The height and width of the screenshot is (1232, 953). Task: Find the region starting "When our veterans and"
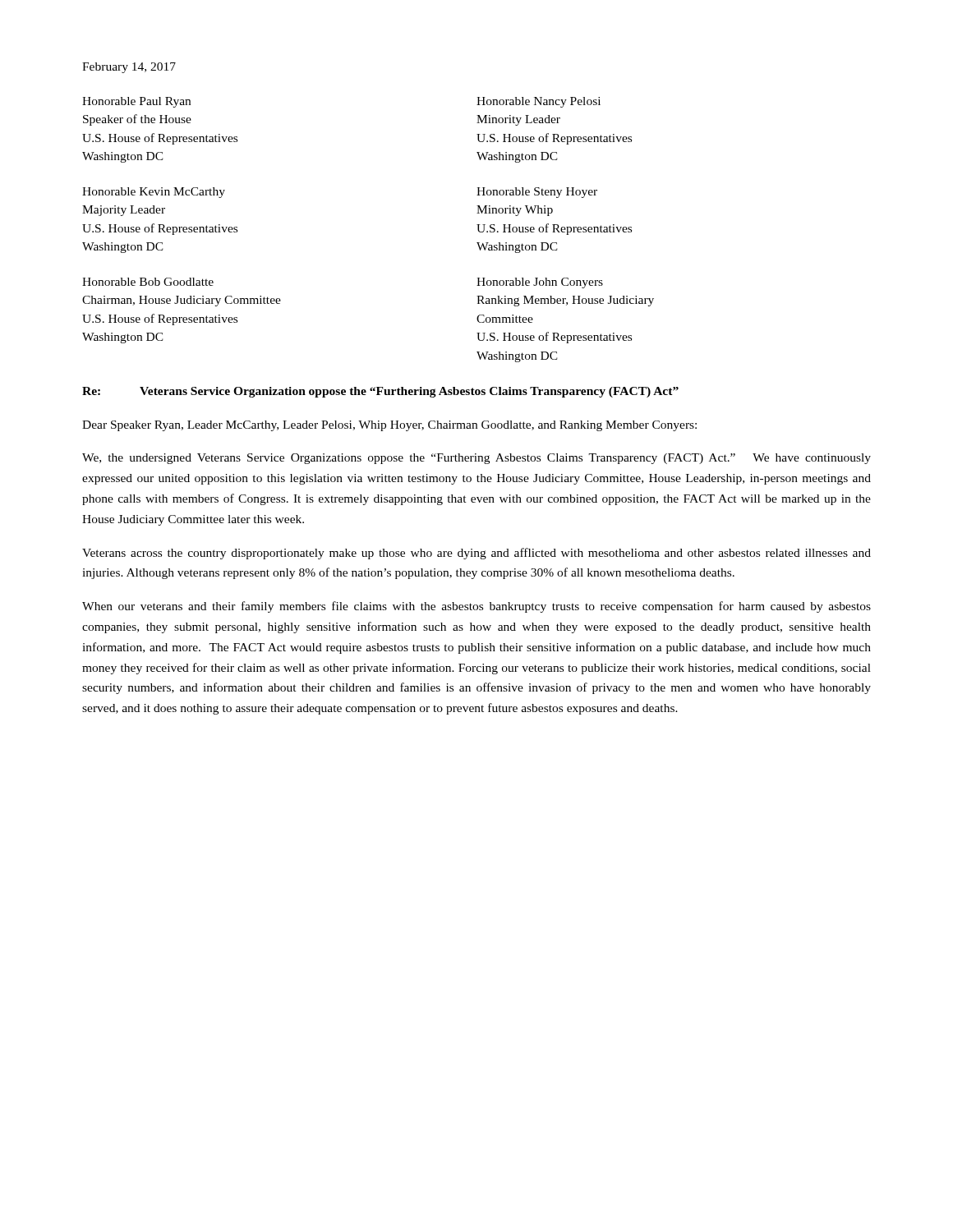click(476, 657)
